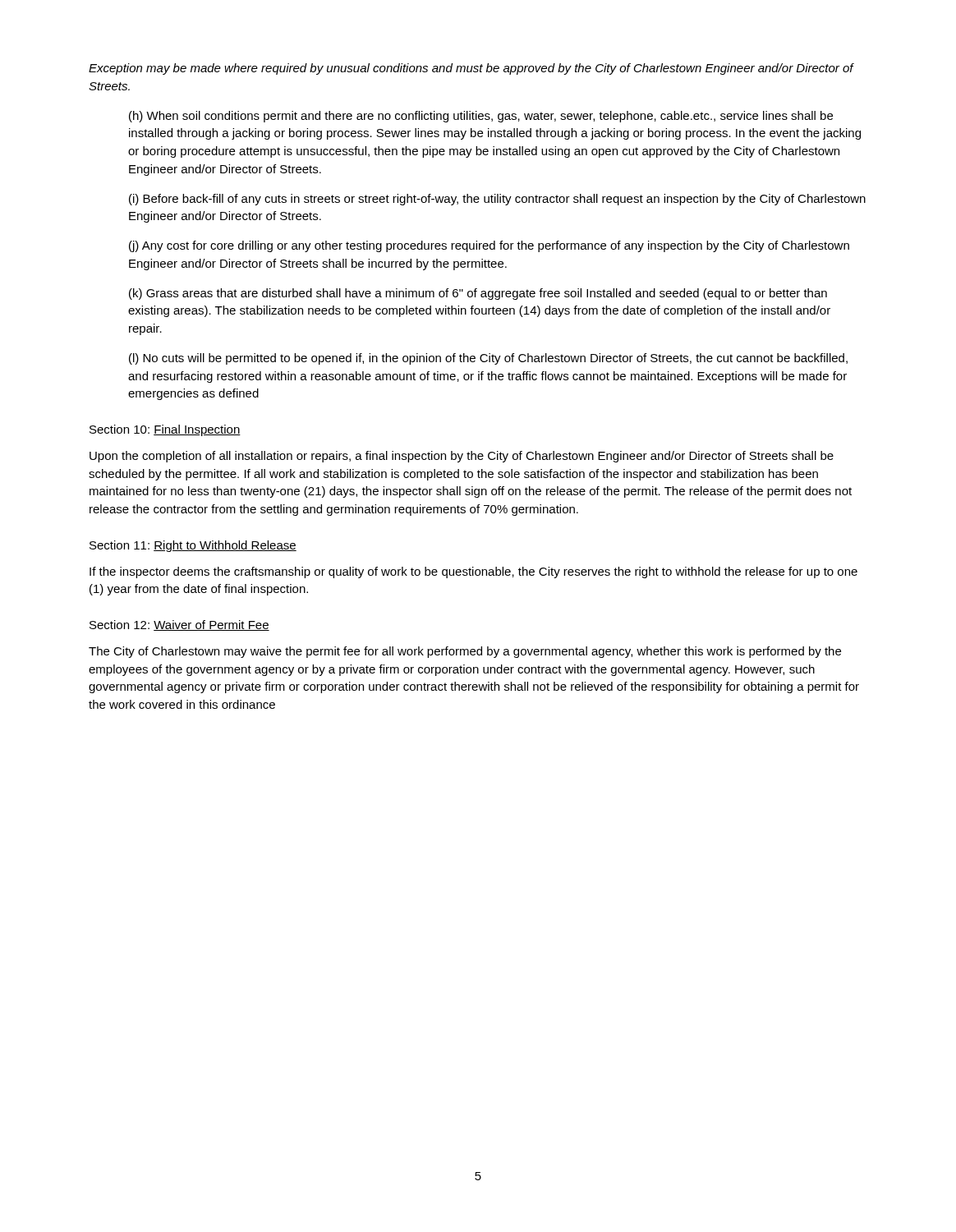Click on the section header with the text "Section 12: Waiver of Permit Fee"
The height and width of the screenshot is (1232, 956).
point(179,625)
